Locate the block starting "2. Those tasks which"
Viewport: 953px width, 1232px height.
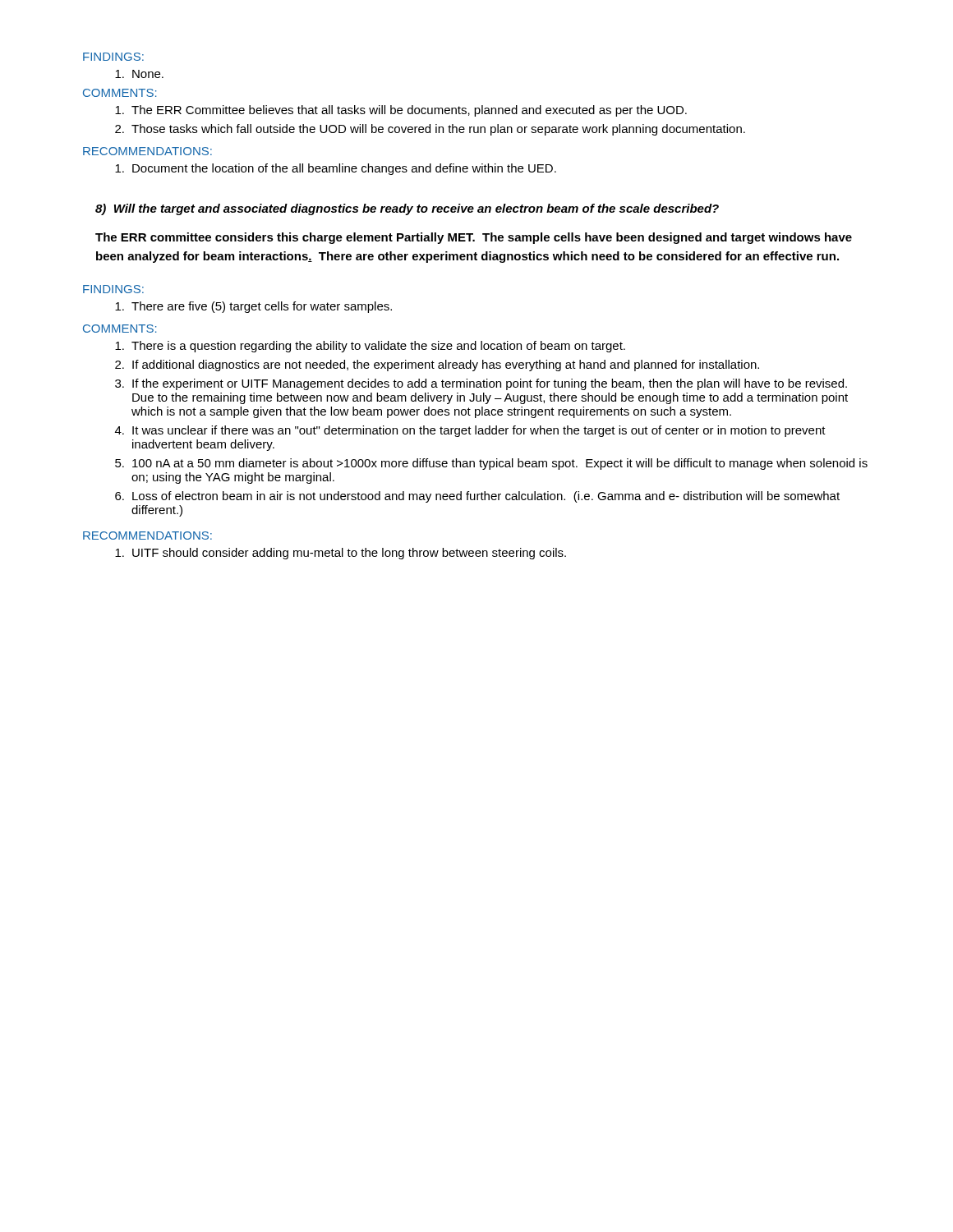click(483, 129)
